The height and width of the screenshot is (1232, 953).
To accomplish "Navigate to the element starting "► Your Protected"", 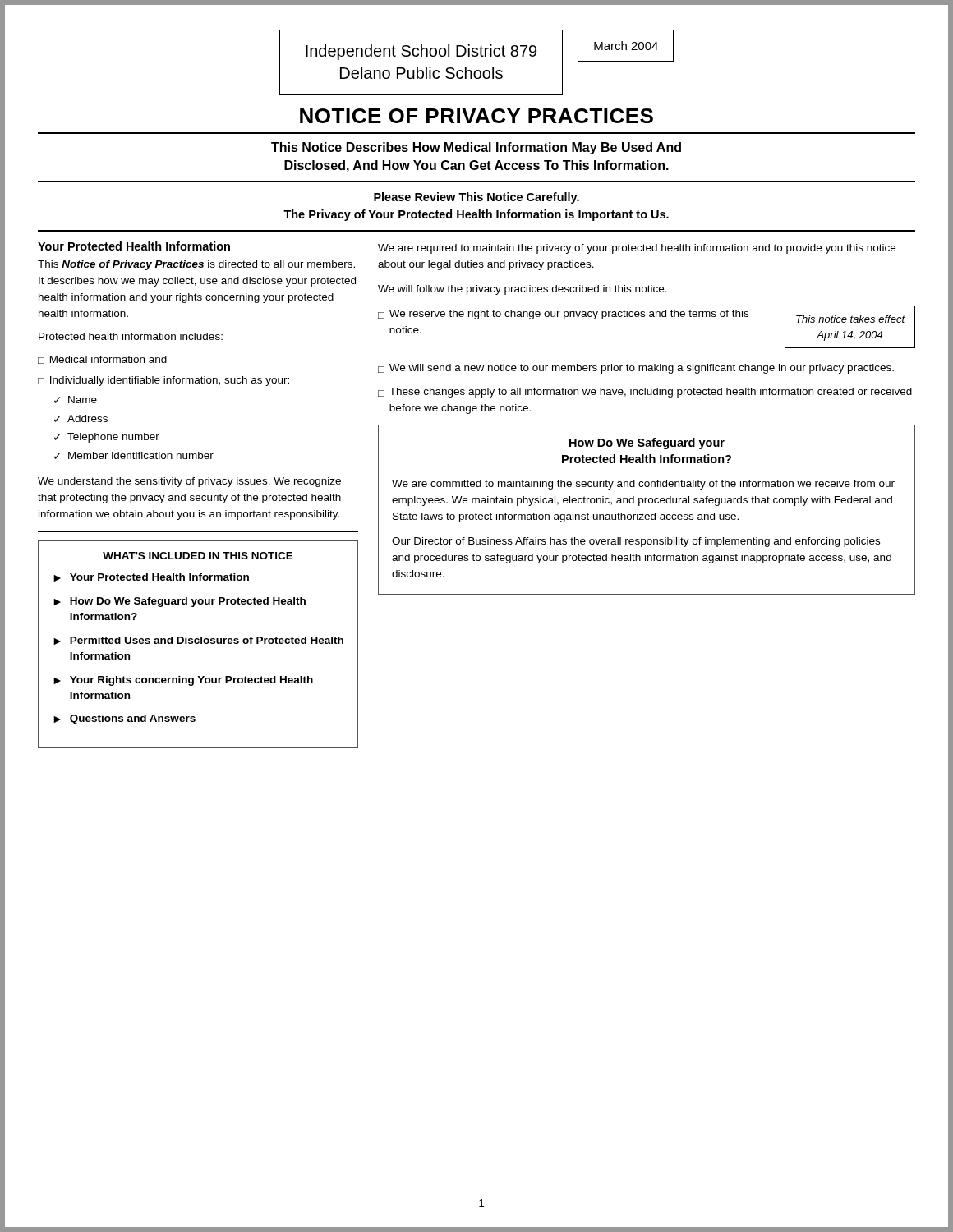I will [x=151, y=578].
